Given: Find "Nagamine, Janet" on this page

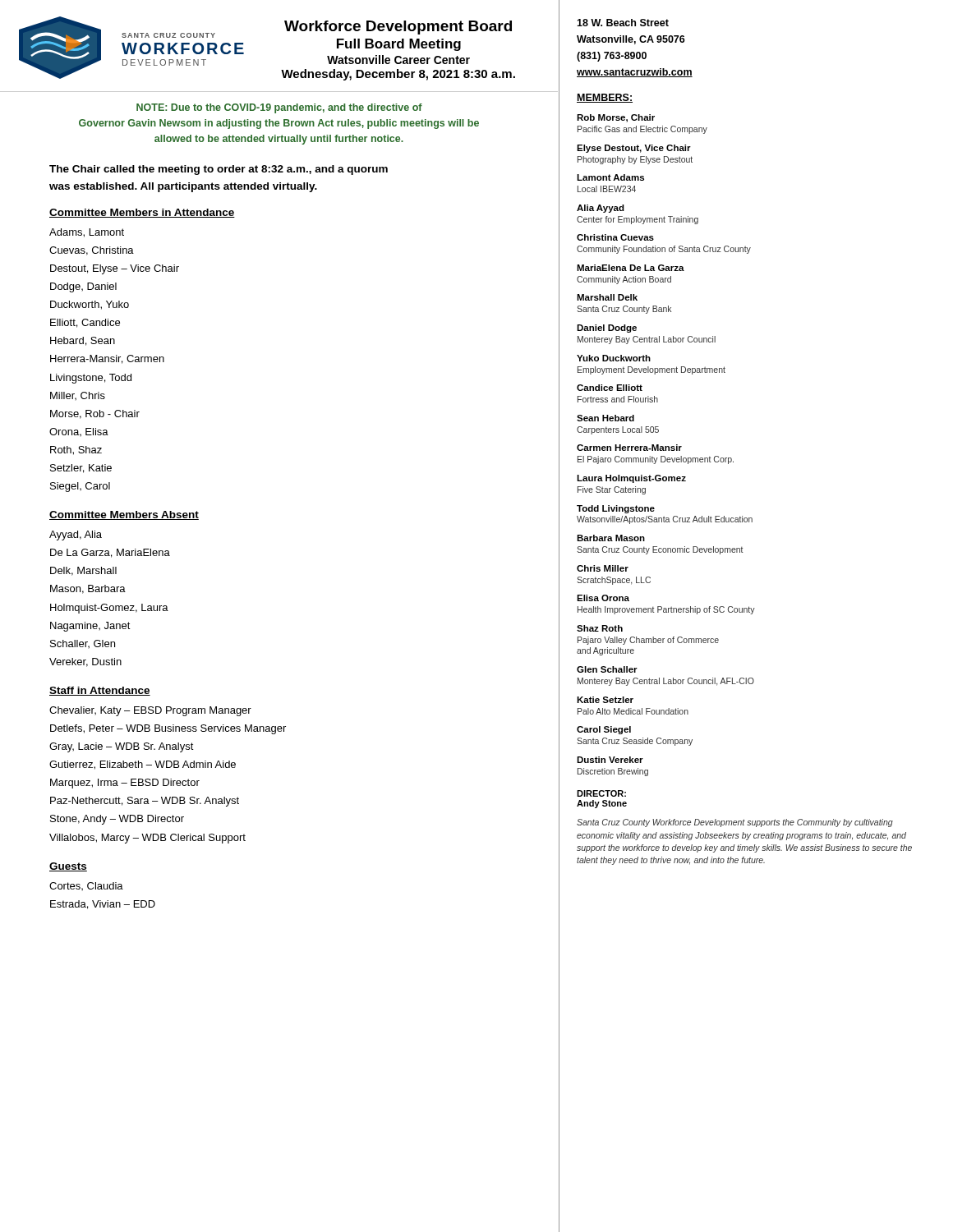Looking at the screenshot, I should (90, 625).
